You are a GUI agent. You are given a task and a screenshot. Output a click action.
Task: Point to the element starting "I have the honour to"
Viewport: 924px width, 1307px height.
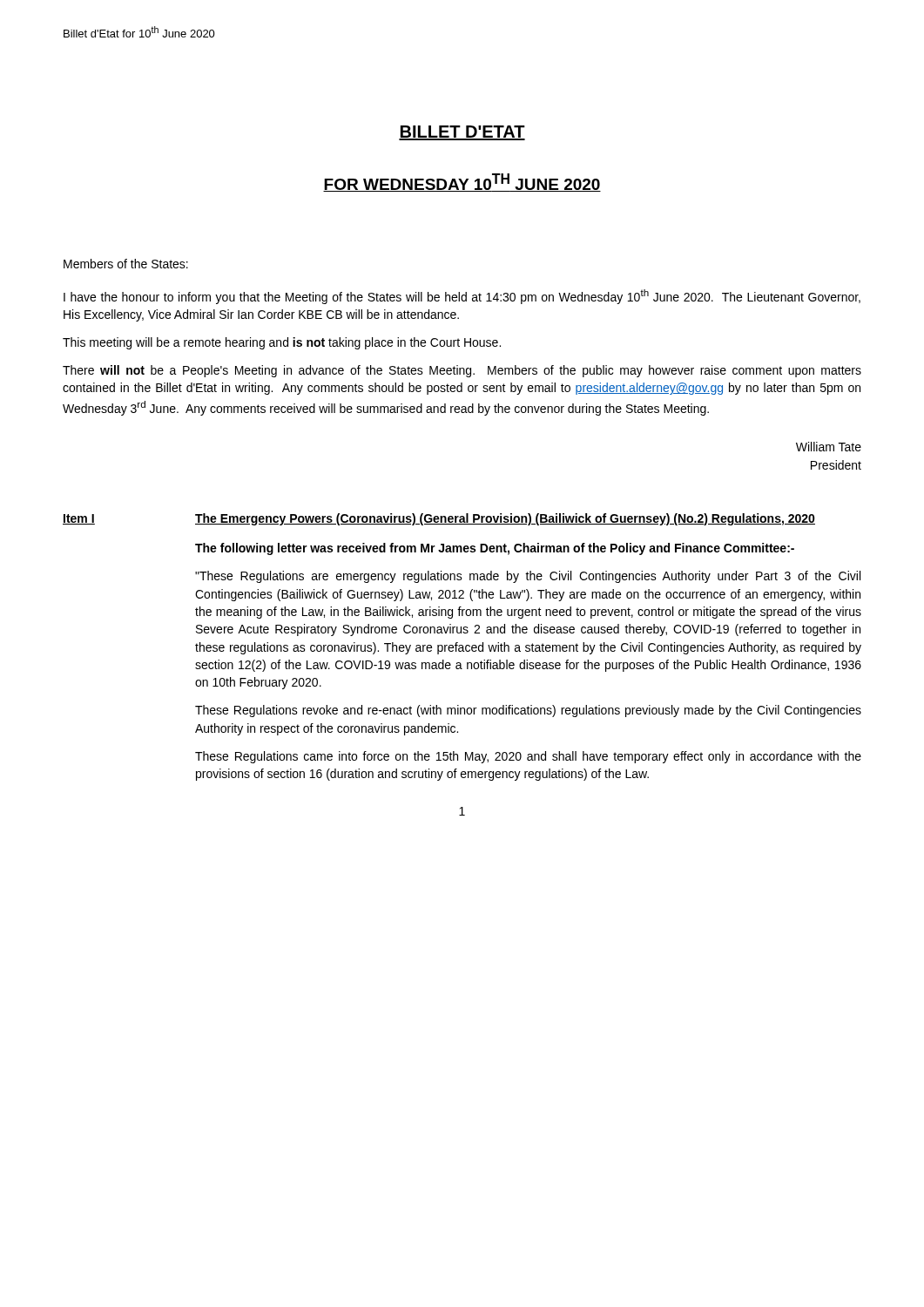(462, 304)
